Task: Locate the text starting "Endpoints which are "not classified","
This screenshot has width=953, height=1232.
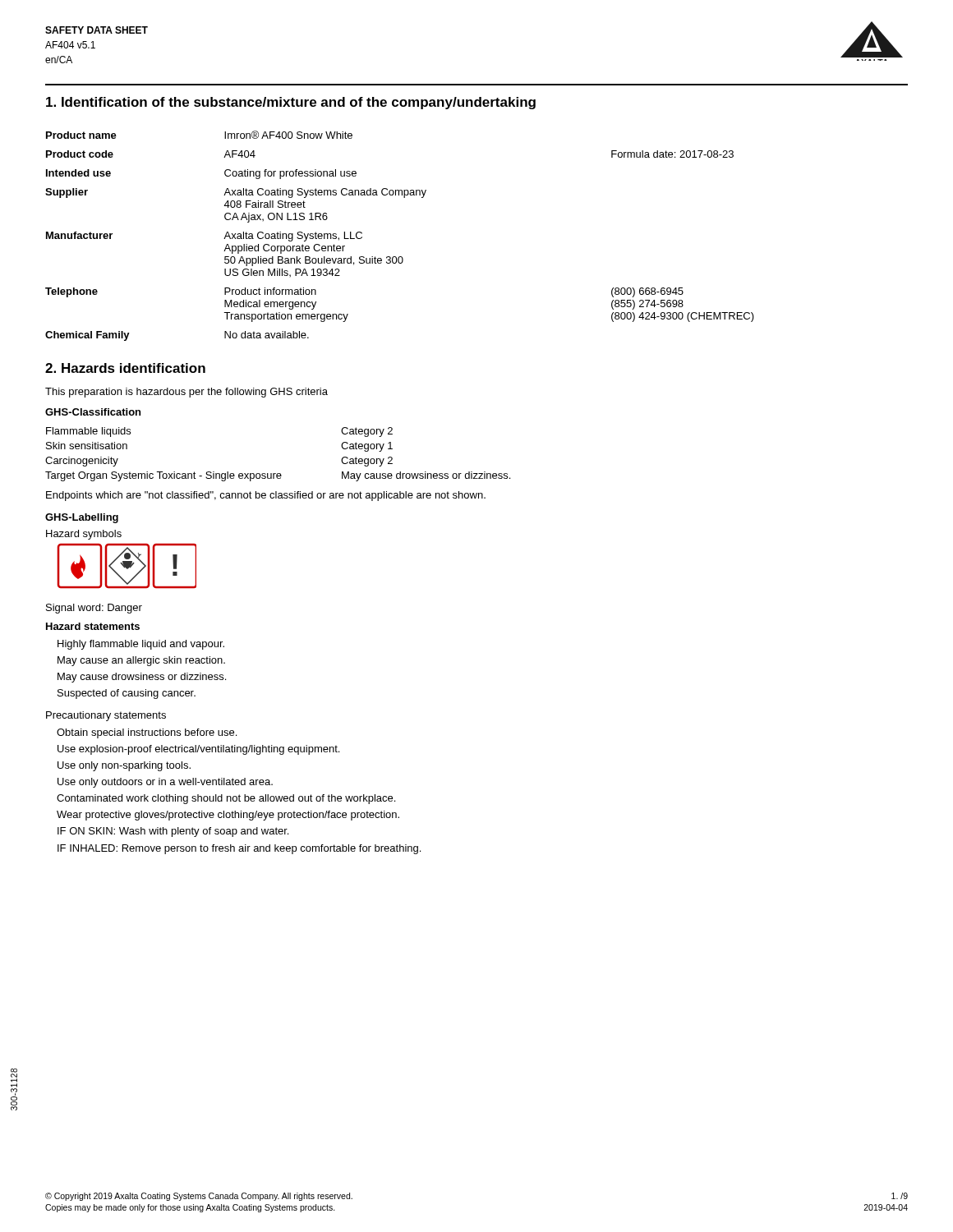Action: [266, 495]
